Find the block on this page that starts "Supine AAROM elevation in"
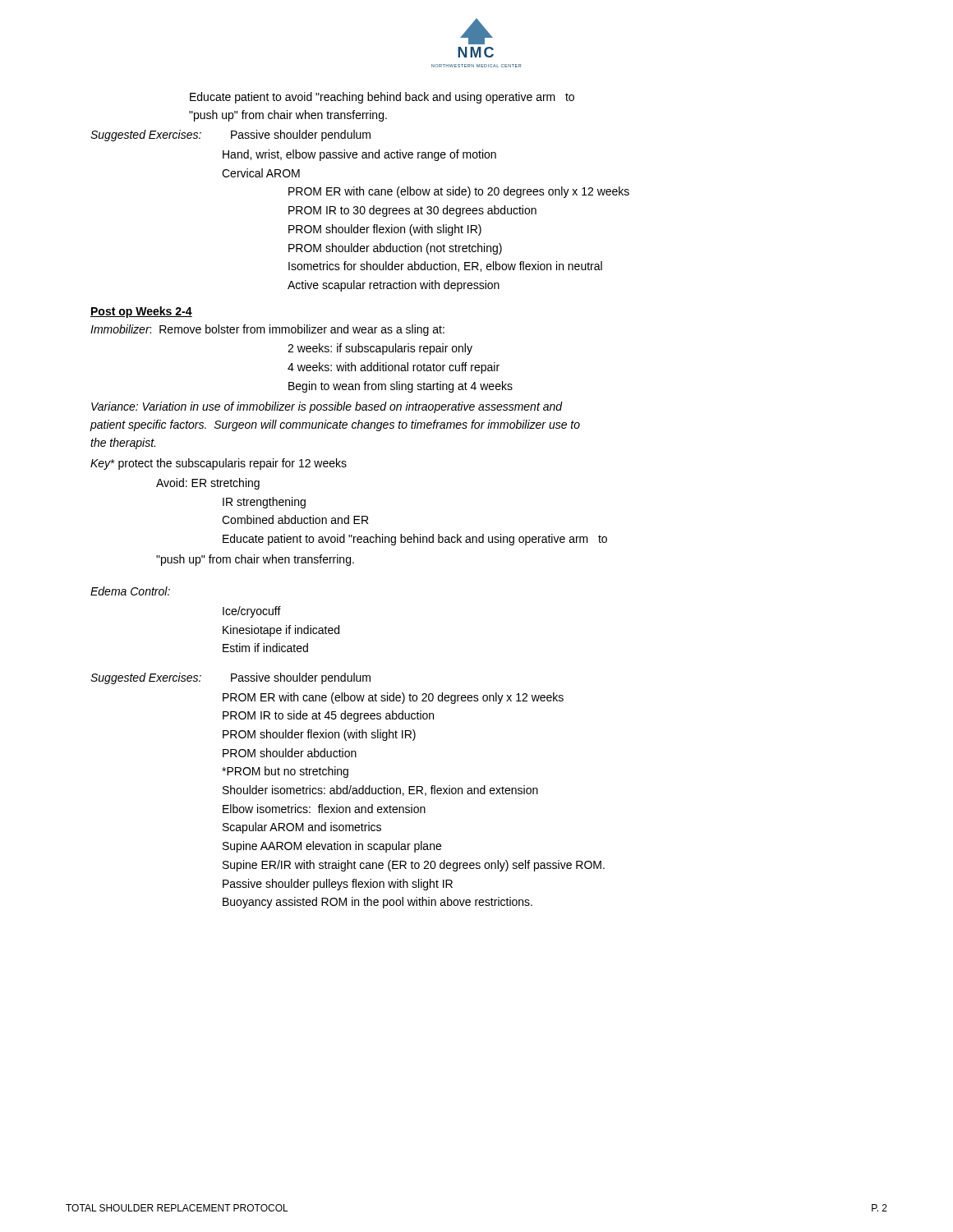 [332, 846]
